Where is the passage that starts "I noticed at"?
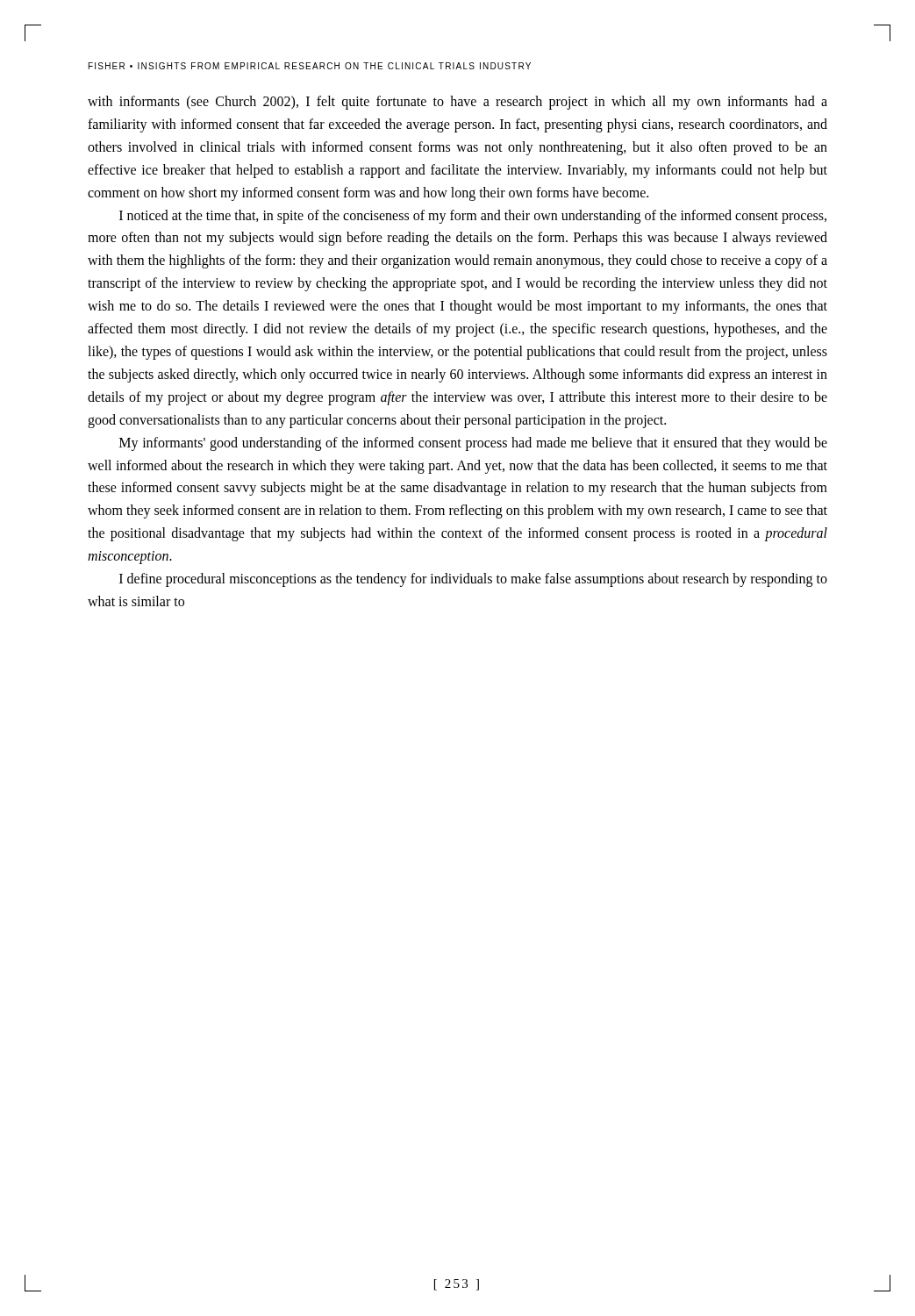The width and height of the screenshot is (915, 1316). click(x=458, y=318)
